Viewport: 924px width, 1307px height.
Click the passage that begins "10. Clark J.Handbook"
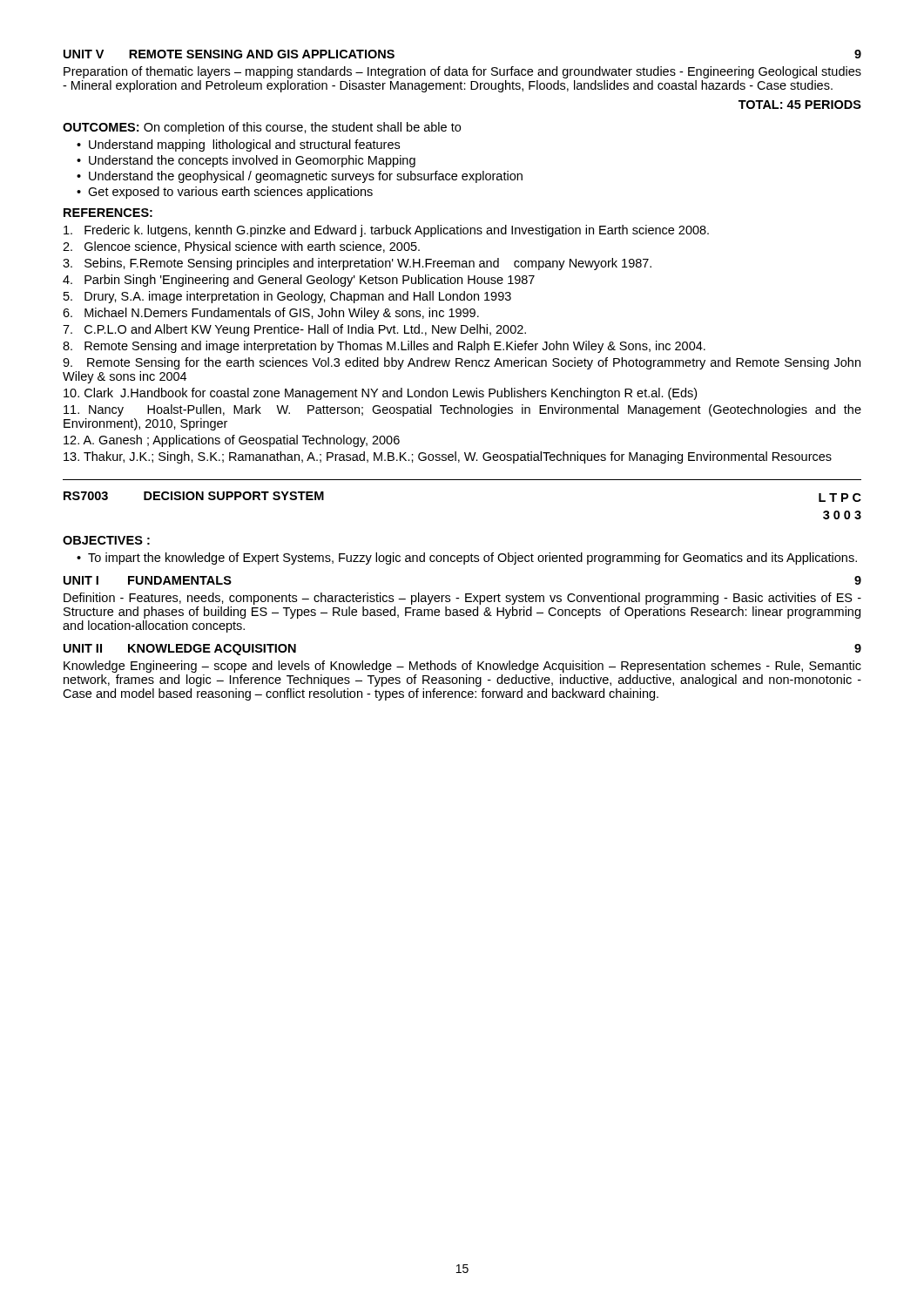click(x=380, y=393)
